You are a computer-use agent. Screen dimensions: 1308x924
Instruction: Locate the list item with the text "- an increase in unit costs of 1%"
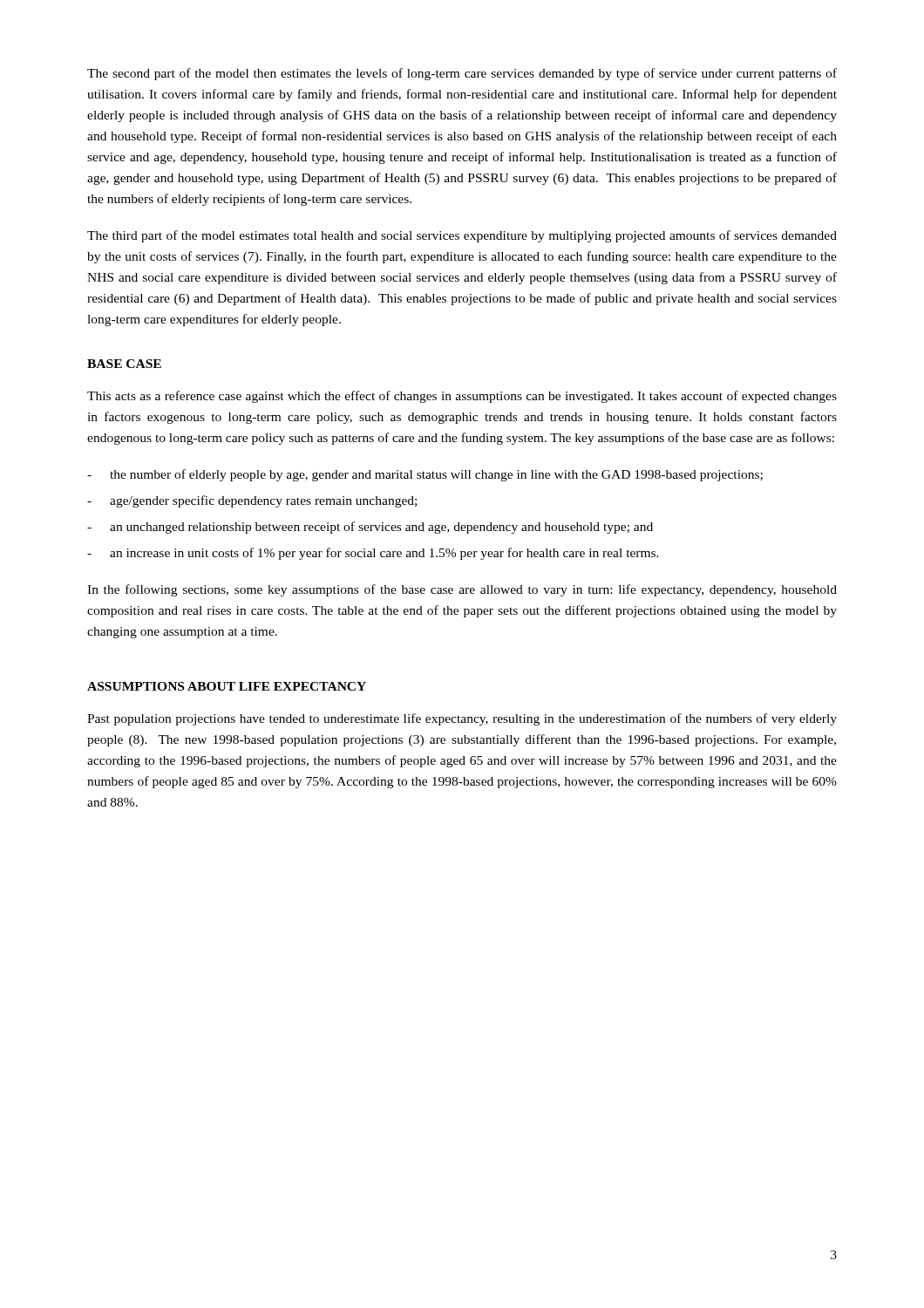(462, 553)
